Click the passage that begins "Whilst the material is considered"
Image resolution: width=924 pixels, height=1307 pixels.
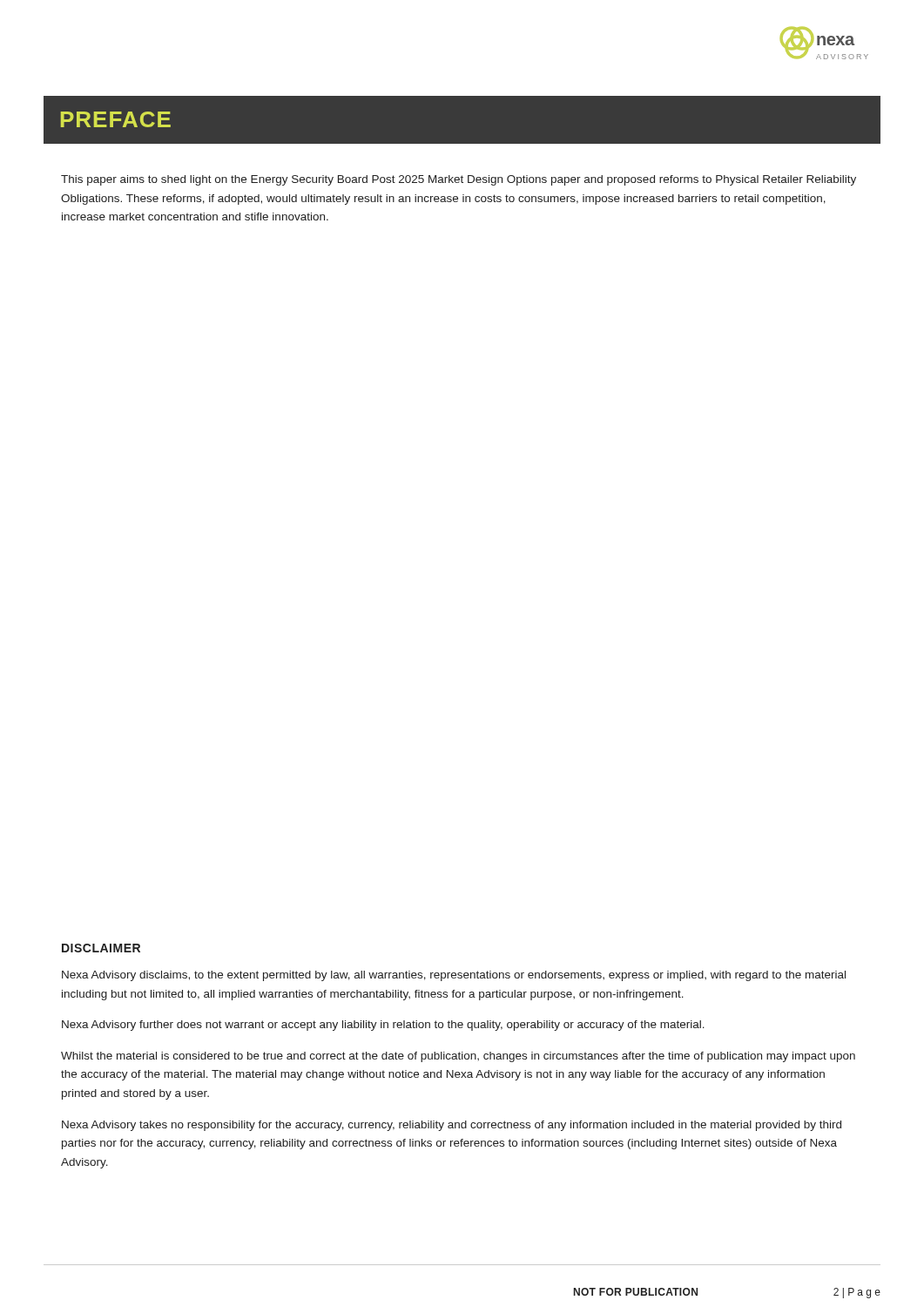(462, 1074)
